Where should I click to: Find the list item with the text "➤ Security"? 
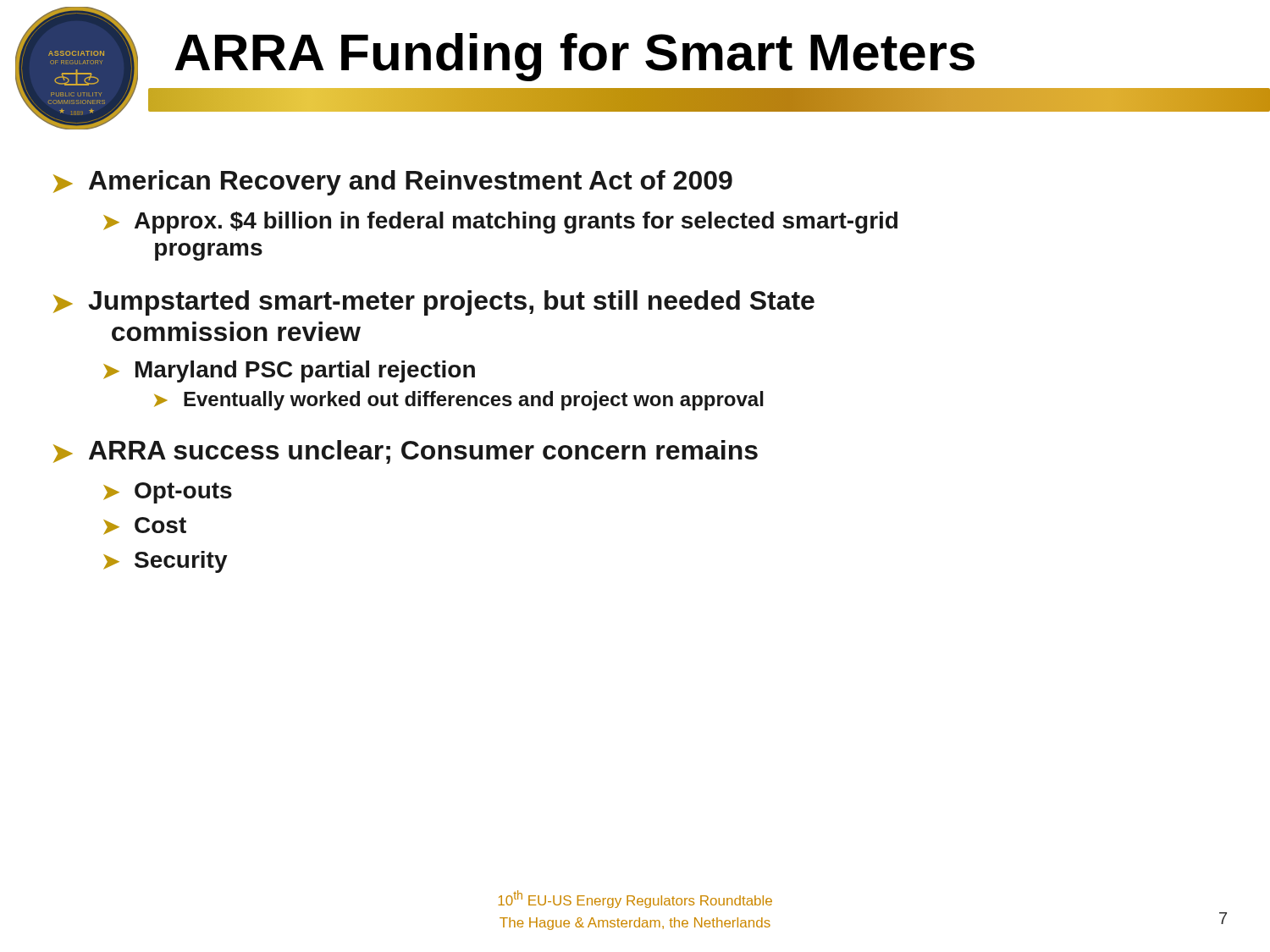coord(164,561)
